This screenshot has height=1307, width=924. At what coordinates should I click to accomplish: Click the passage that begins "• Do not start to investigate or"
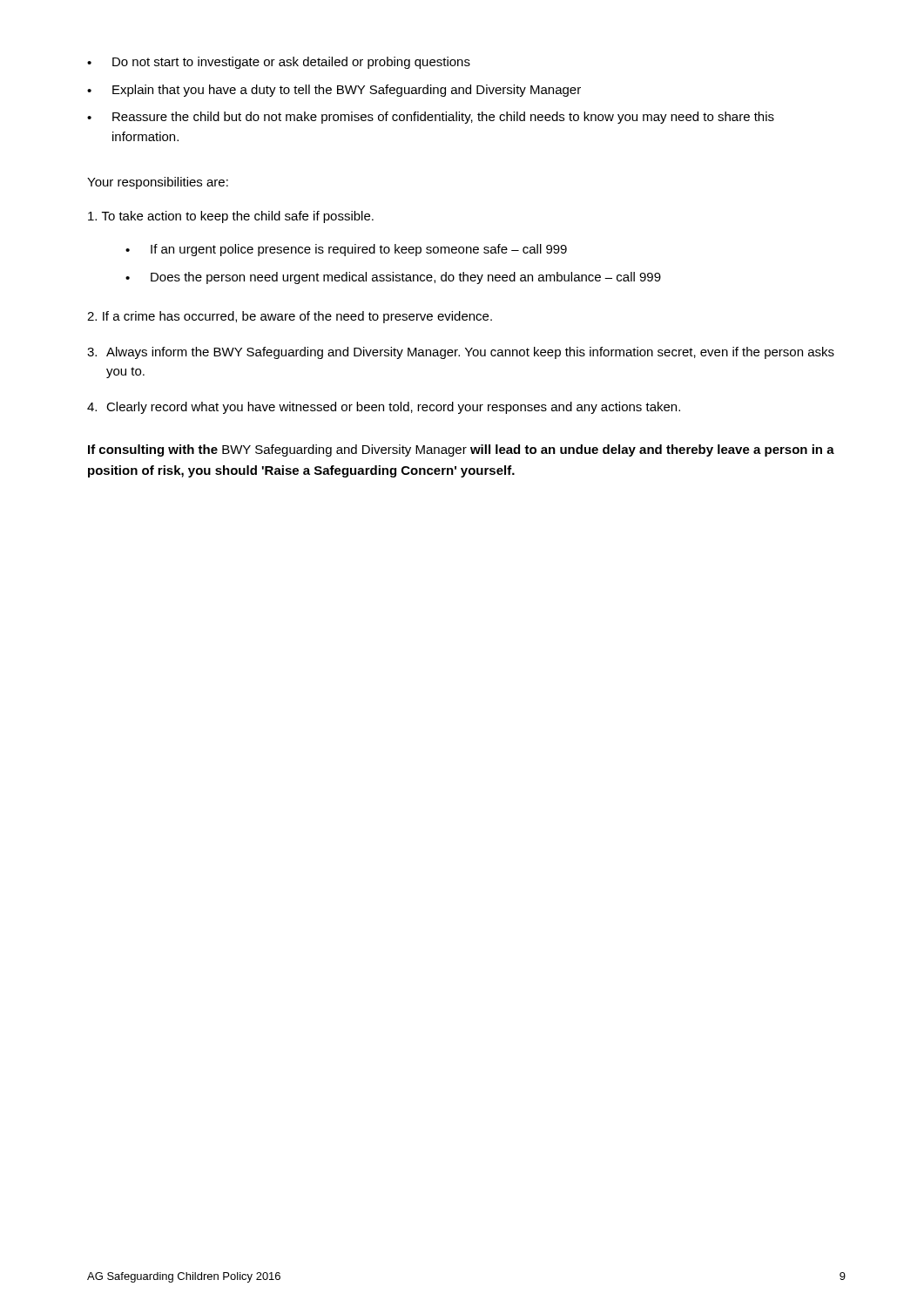279,63
